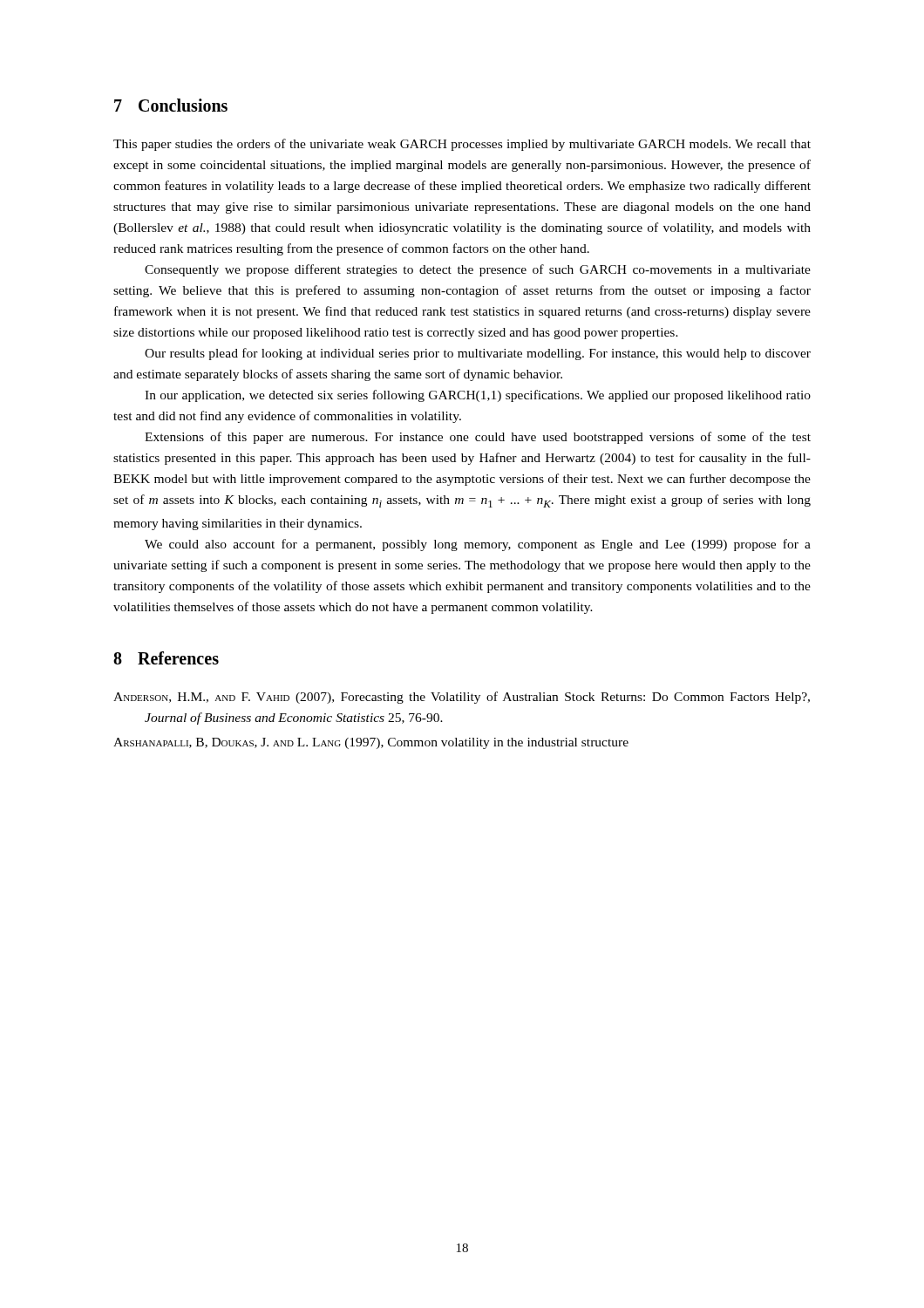Click the passage that begins "Arshanapalli, B, Doukas,"
The height and width of the screenshot is (1308, 924).
coord(371,742)
